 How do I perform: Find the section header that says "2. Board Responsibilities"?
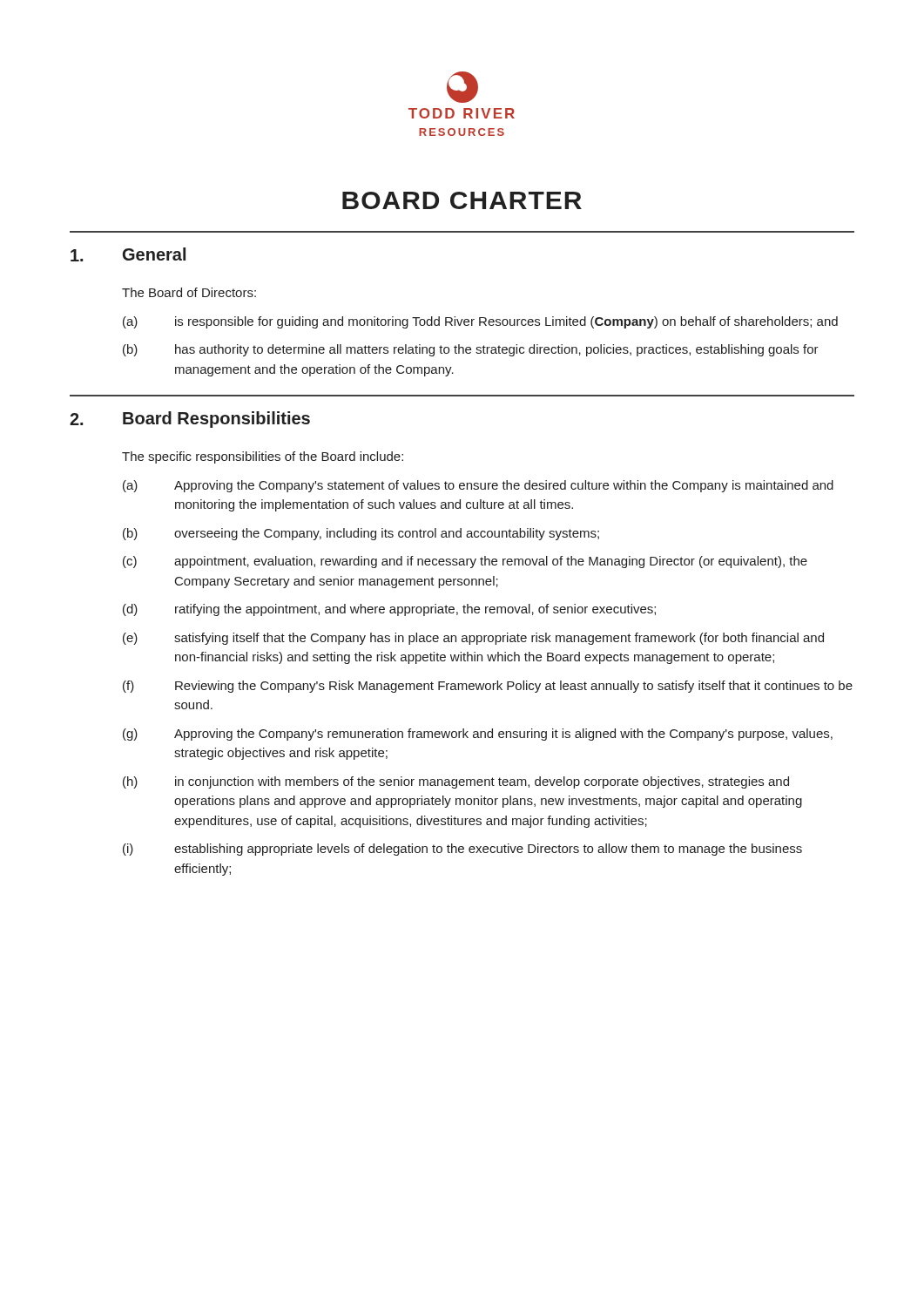190,419
